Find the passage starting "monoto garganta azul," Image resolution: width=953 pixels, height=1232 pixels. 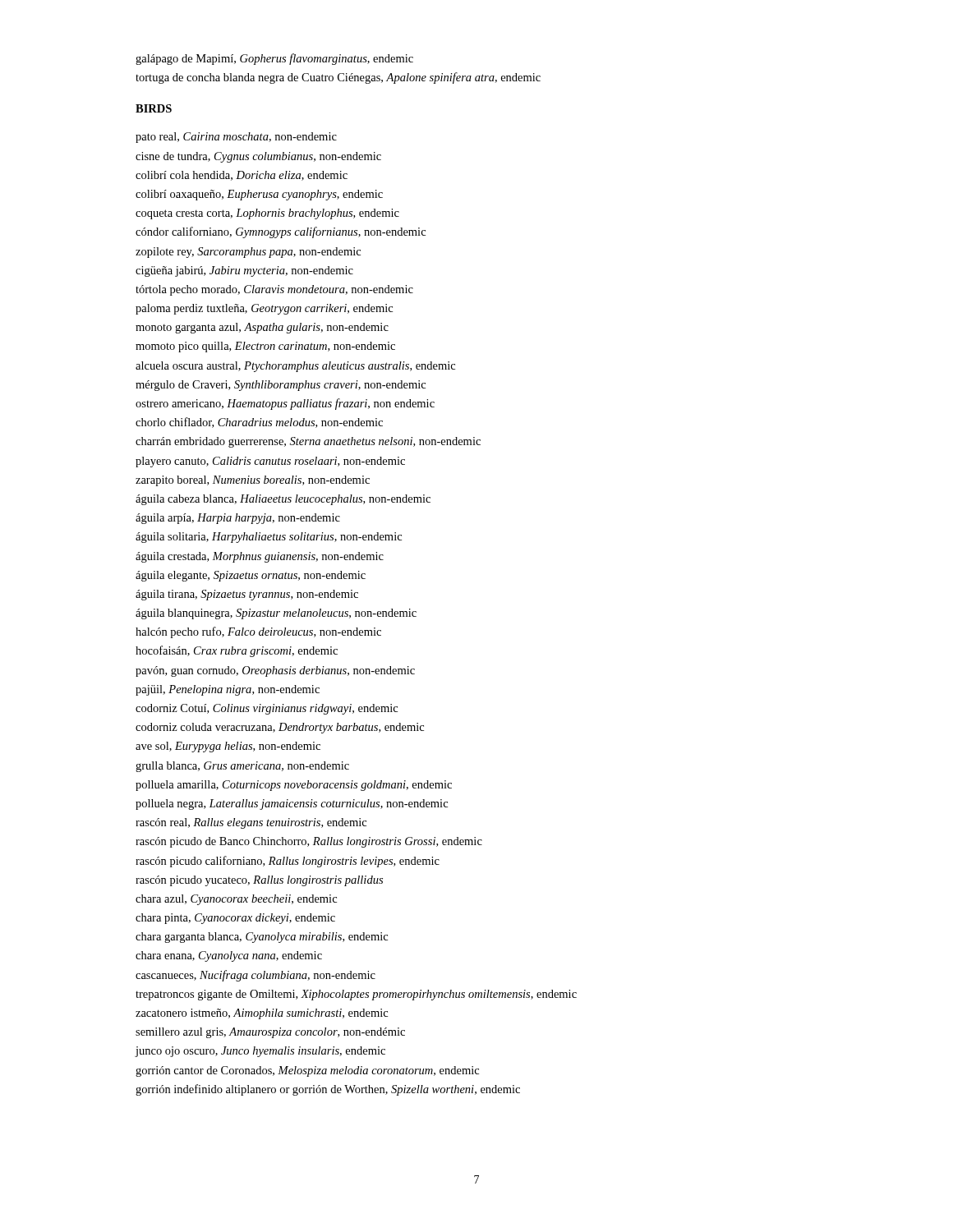coord(262,327)
